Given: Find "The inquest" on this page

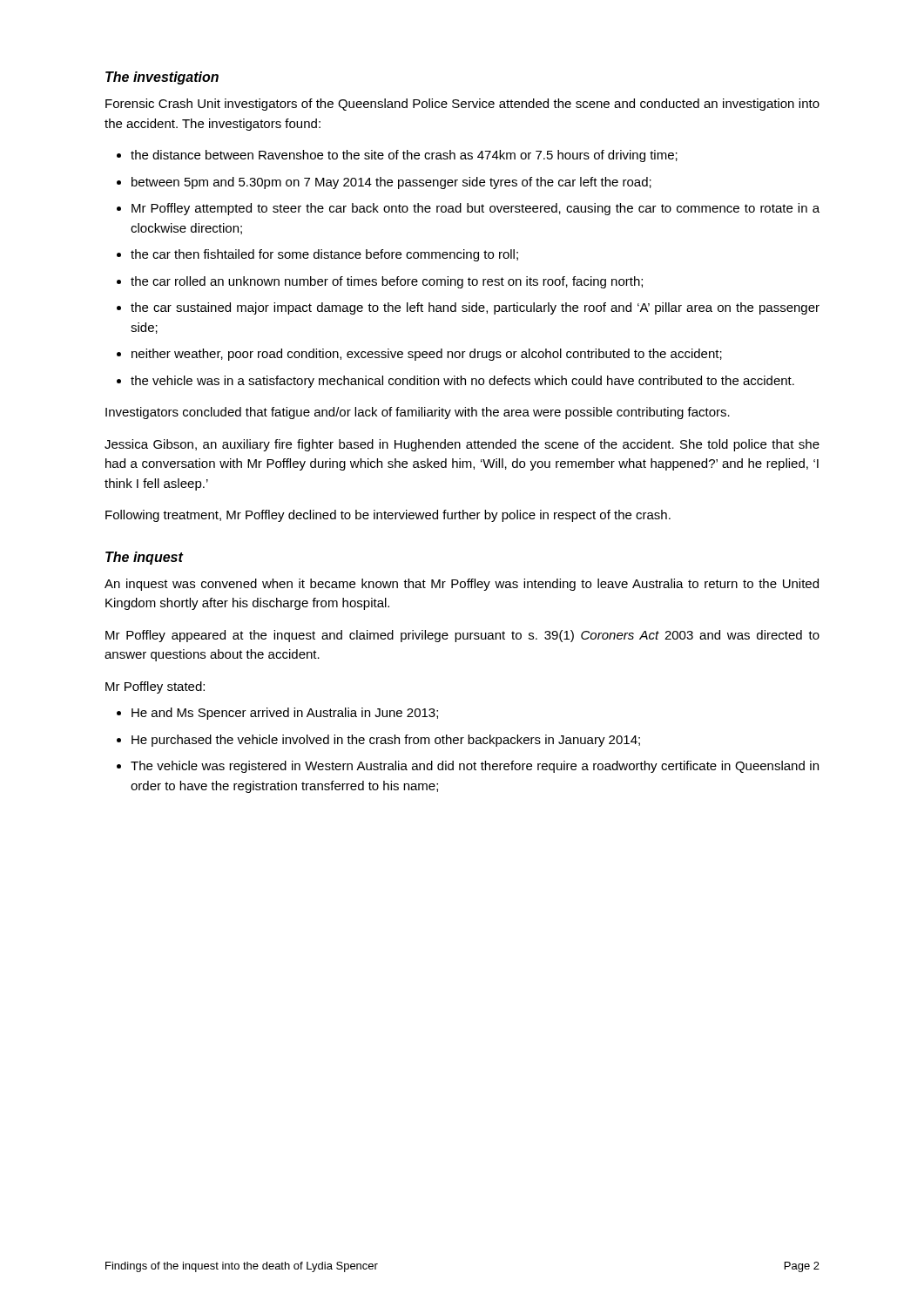Looking at the screenshot, I should click(144, 557).
